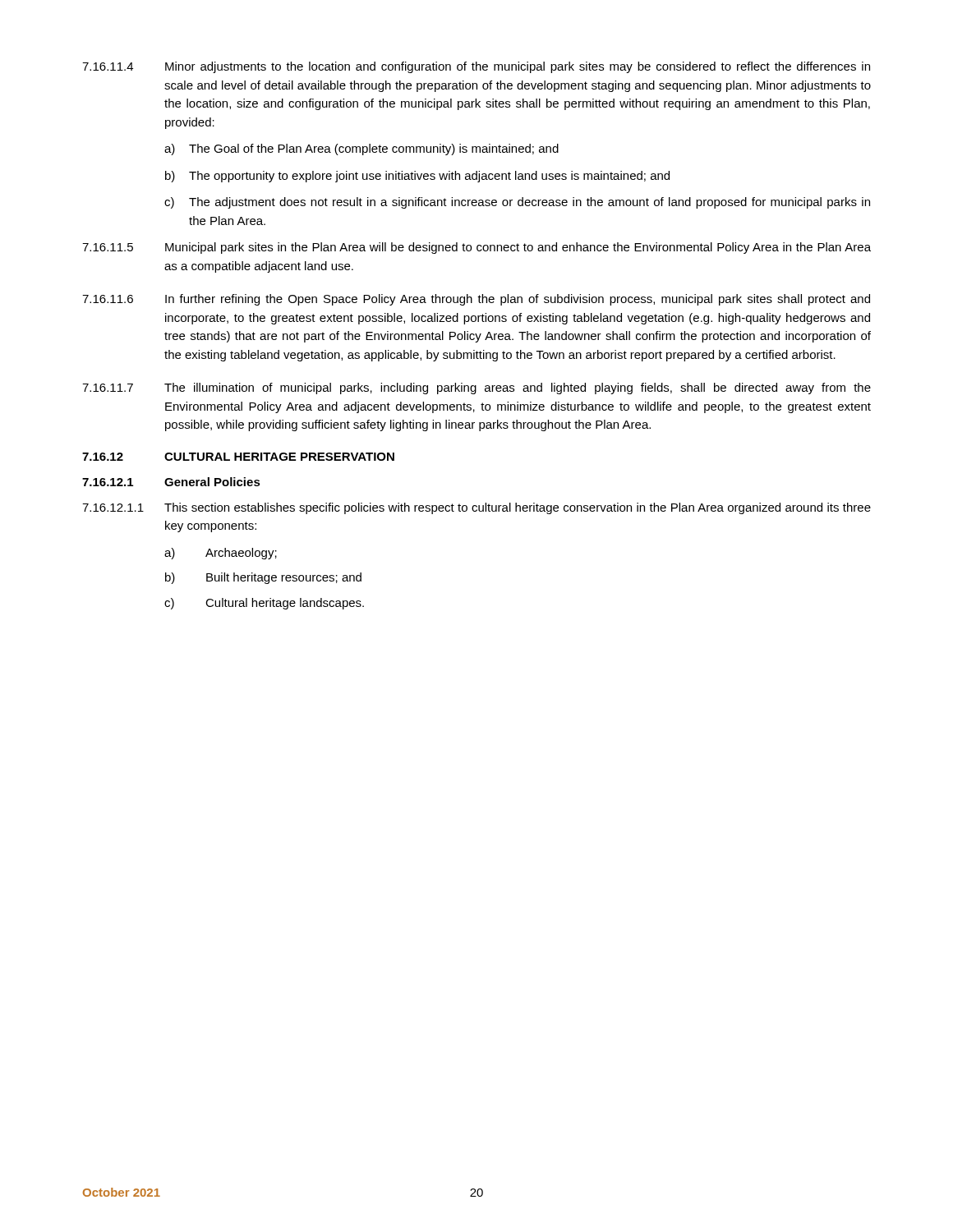This screenshot has width=953, height=1232.
Task: Locate the list item with the text "c) Cultural heritage landscapes."
Action: click(264, 604)
